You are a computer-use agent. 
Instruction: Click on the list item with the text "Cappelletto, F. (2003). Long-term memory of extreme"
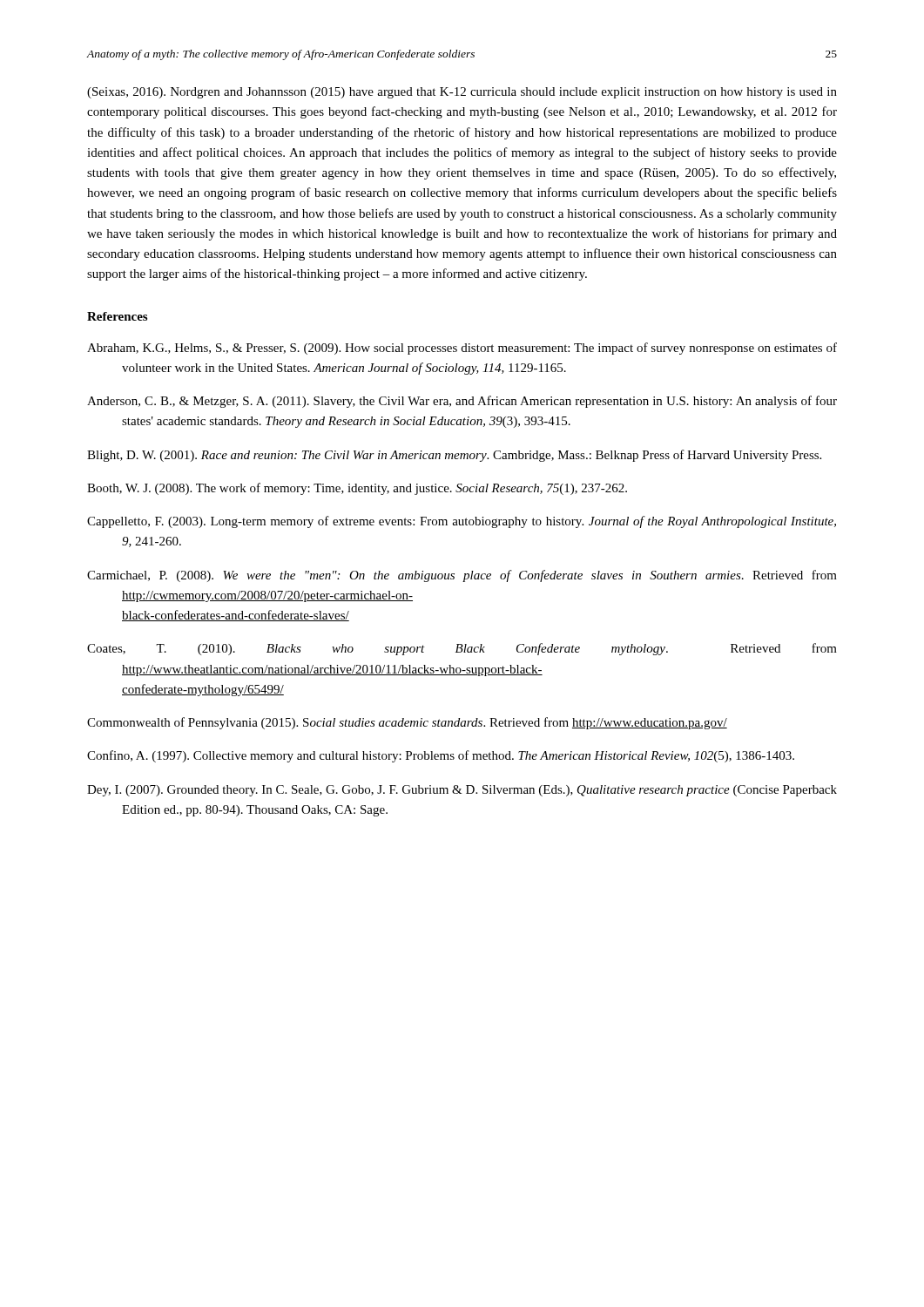(462, 532)
